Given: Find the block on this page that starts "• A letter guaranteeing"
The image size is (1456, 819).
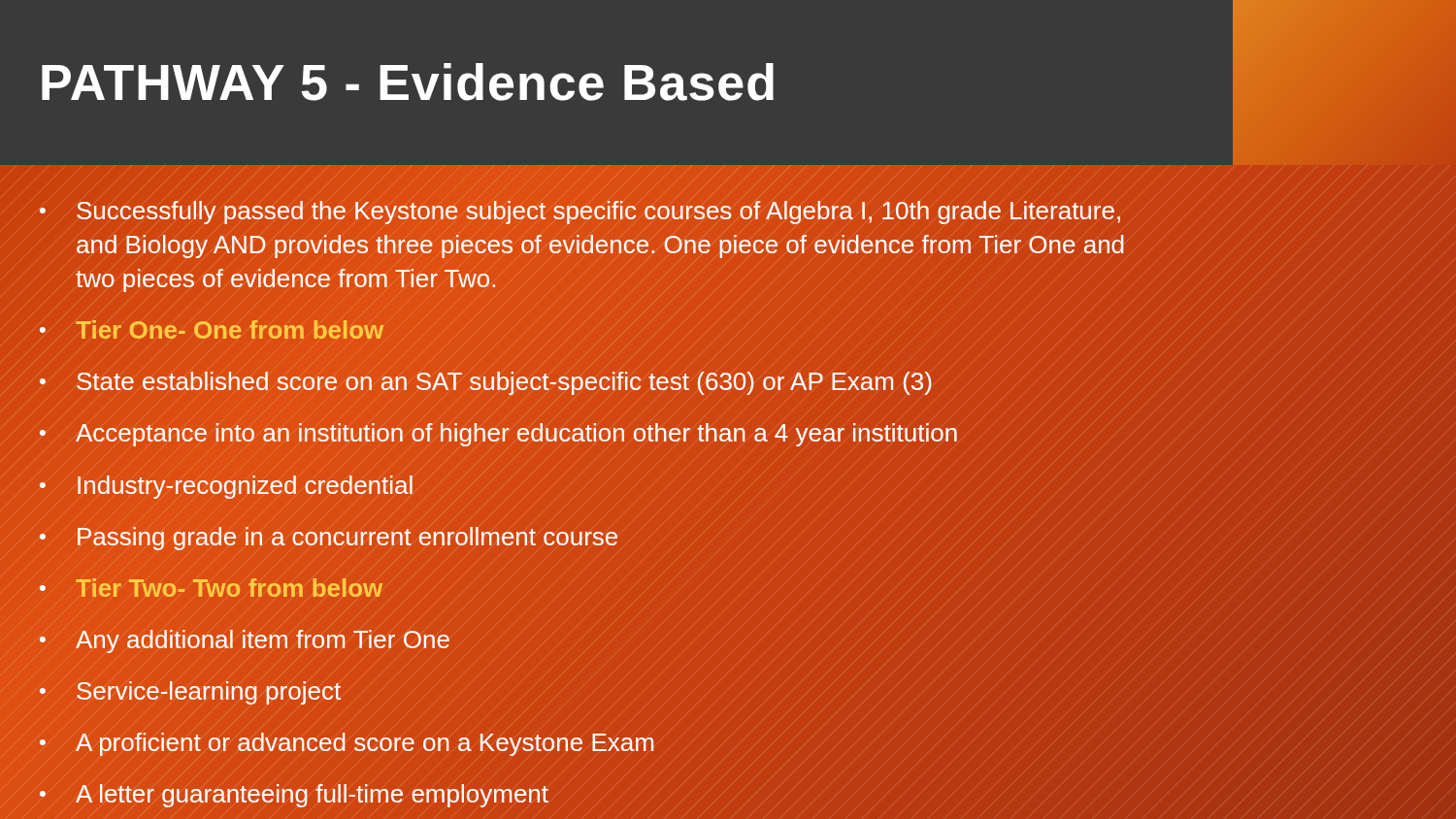Looking at the screenshot, I should (294, 794).
